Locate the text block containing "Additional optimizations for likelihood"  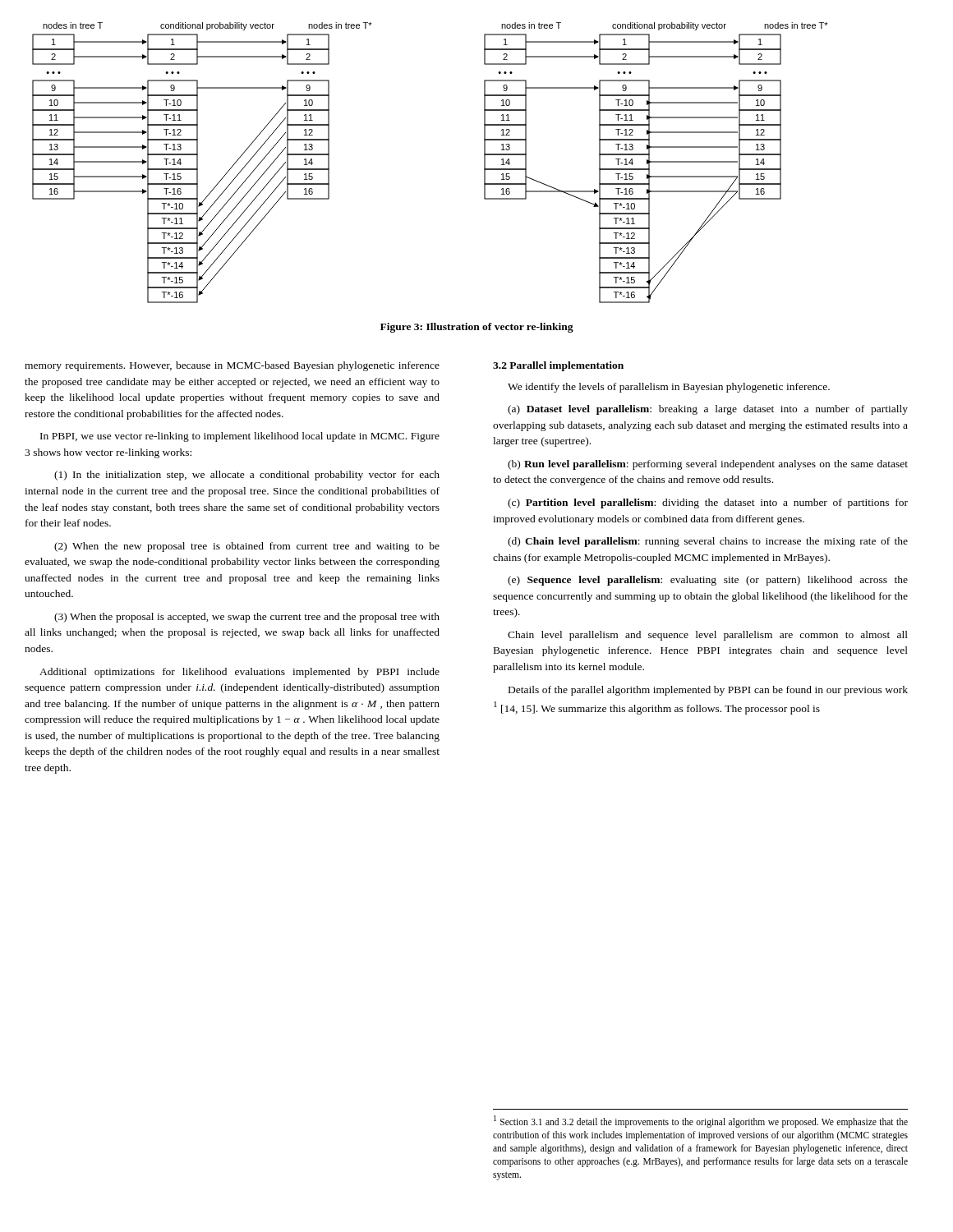click(x=232, y=720)
